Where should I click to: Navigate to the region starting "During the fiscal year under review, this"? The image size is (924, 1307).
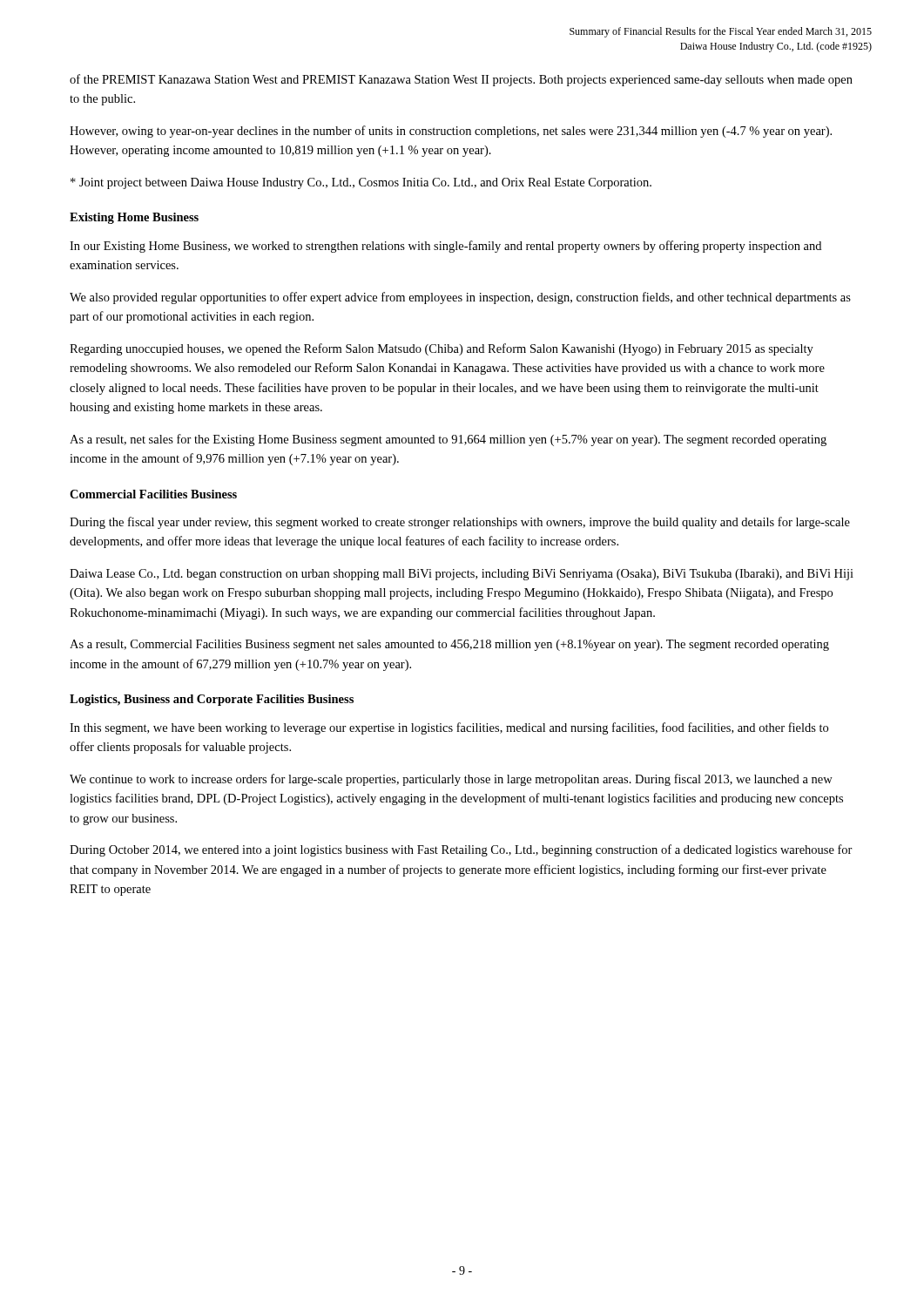[462, 532]
